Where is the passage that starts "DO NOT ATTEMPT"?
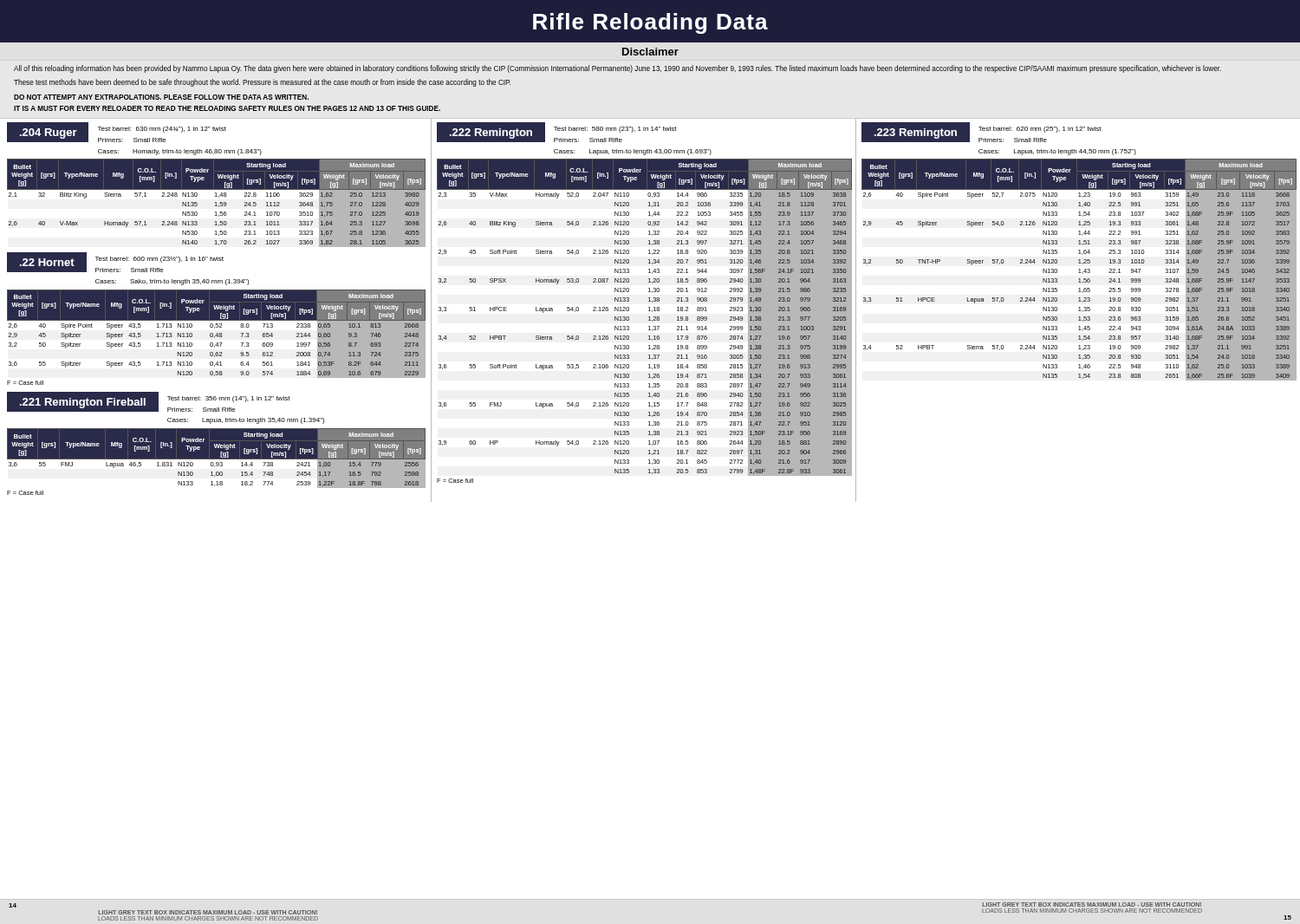This screenshot has width=1300, height=924. [227, 103]
